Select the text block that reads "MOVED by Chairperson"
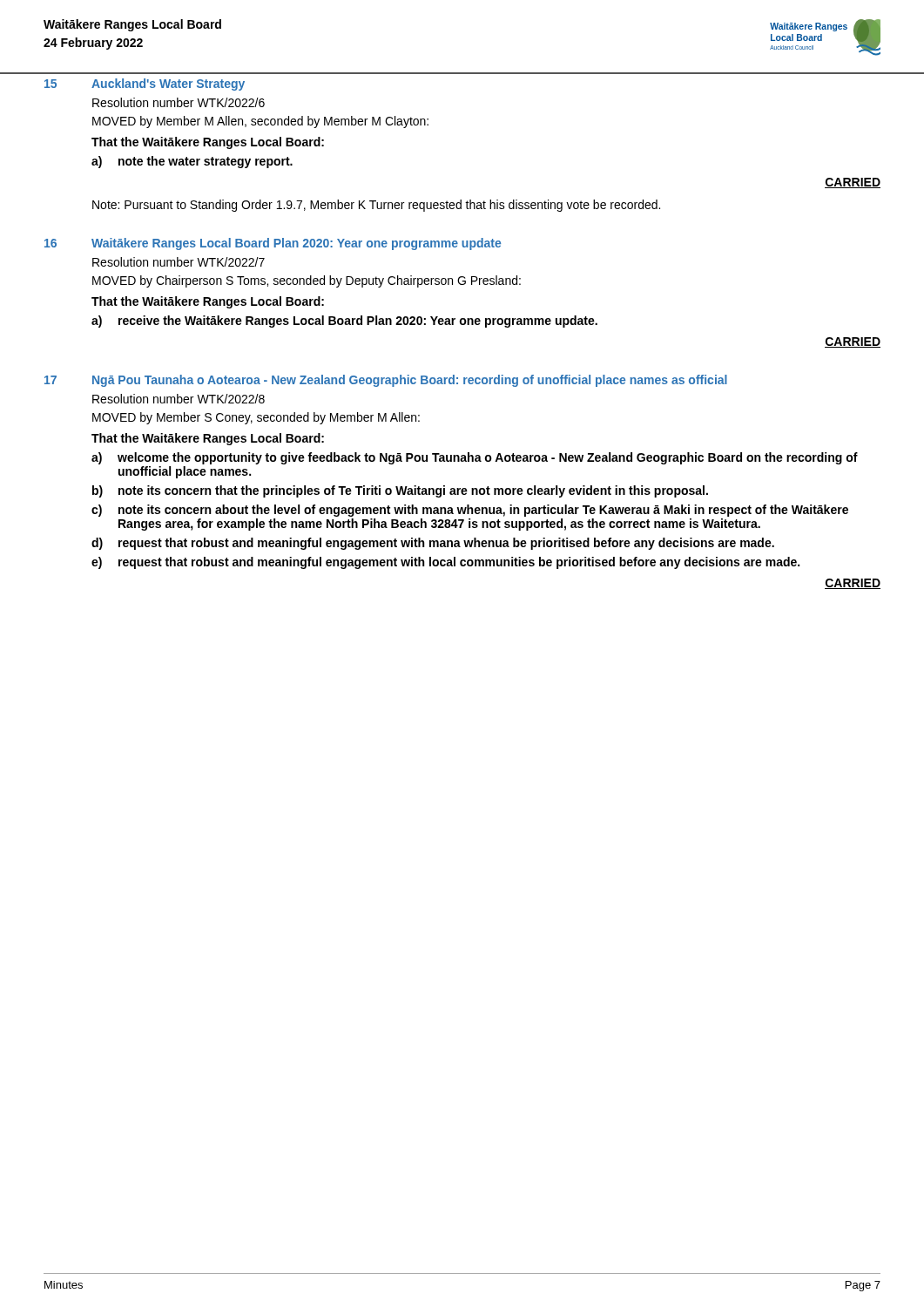The image size is (924, 1307). pyautogui.click(x=306, y=281)
